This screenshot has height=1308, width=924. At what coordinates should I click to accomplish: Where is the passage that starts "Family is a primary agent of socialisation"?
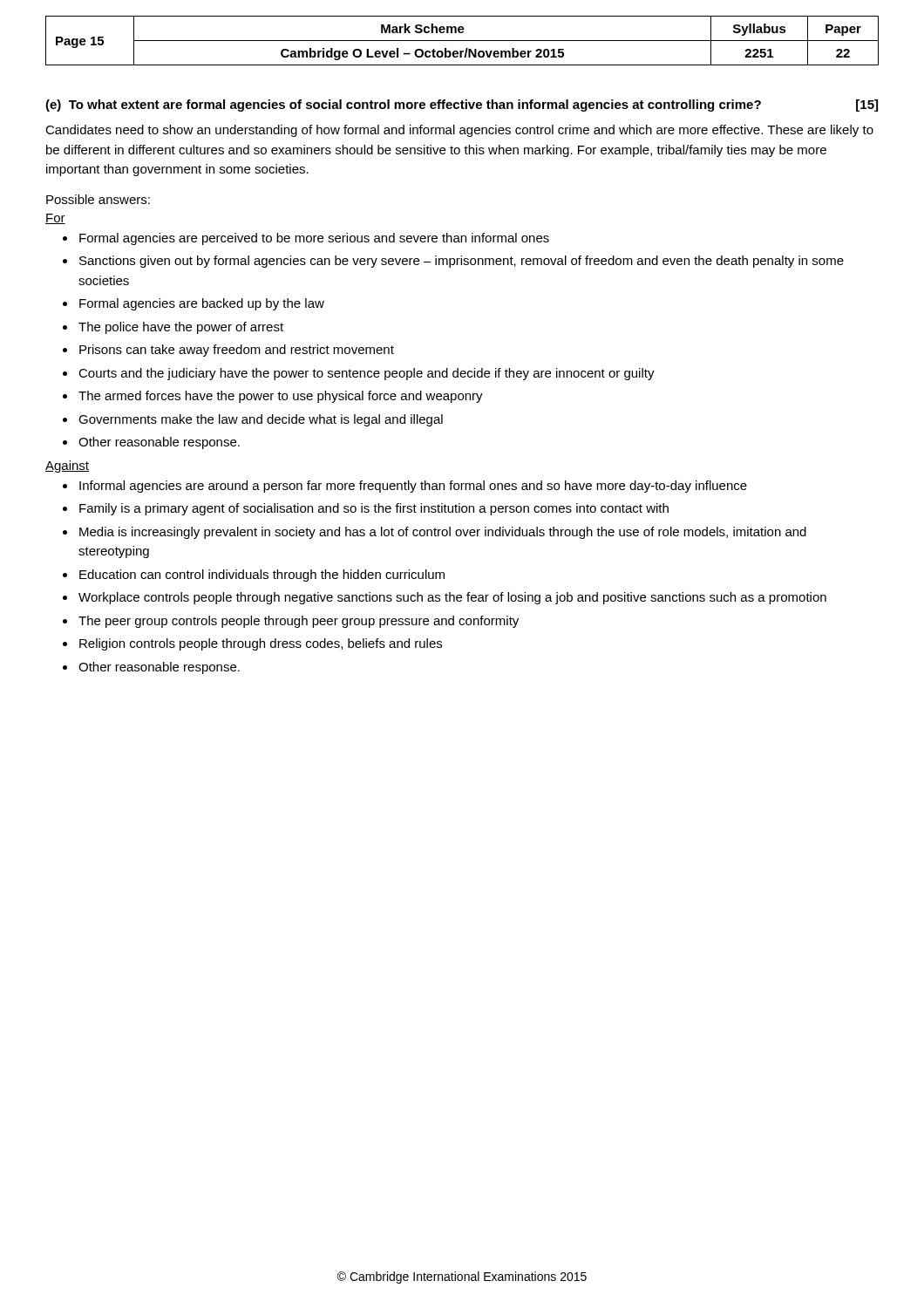pos(374,508)
